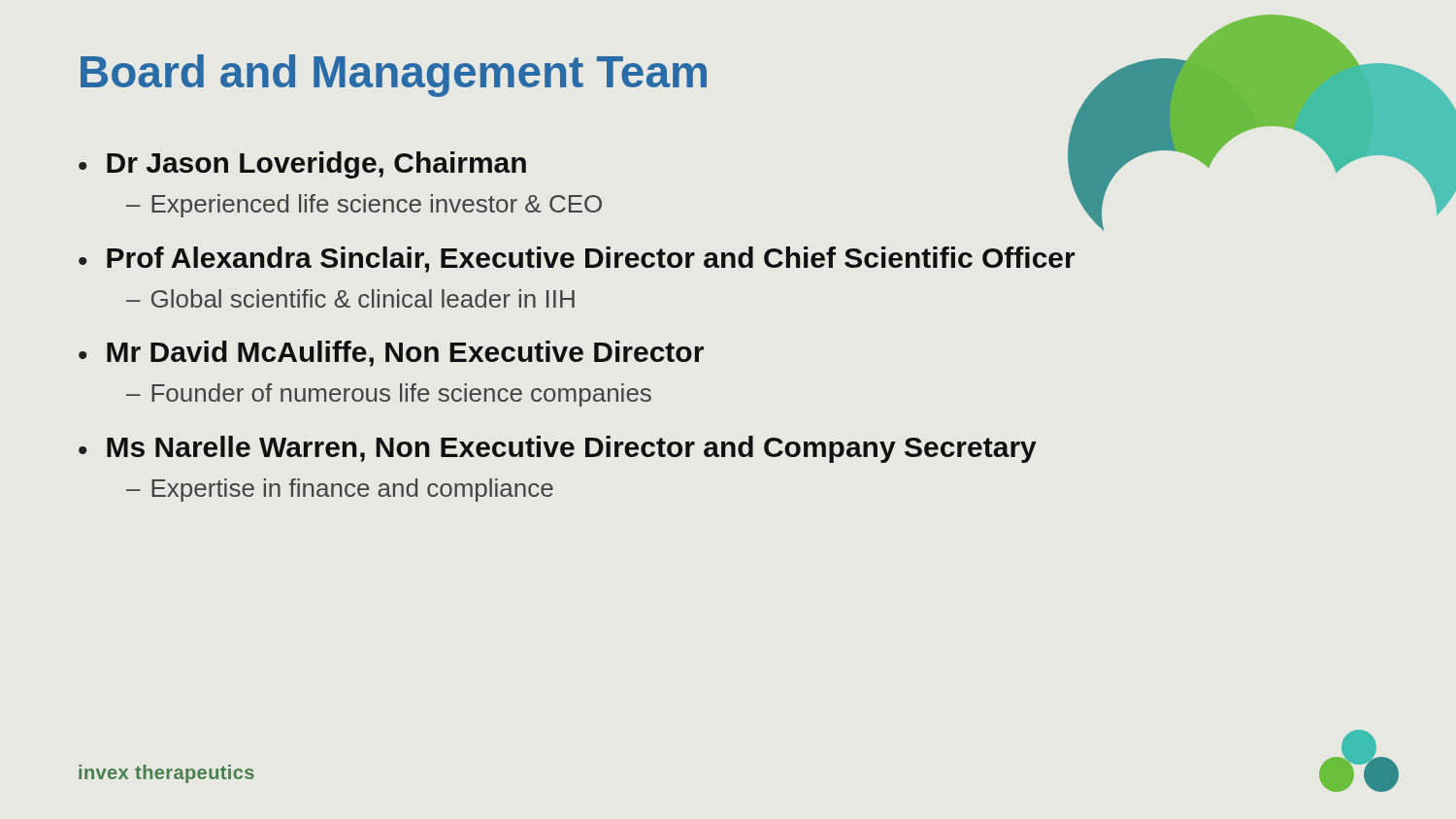1456x819 pixels.
Task: Point to the region starting "– Global scientific & clinical leader in IIH"
Action: click(x=351, y=299)
